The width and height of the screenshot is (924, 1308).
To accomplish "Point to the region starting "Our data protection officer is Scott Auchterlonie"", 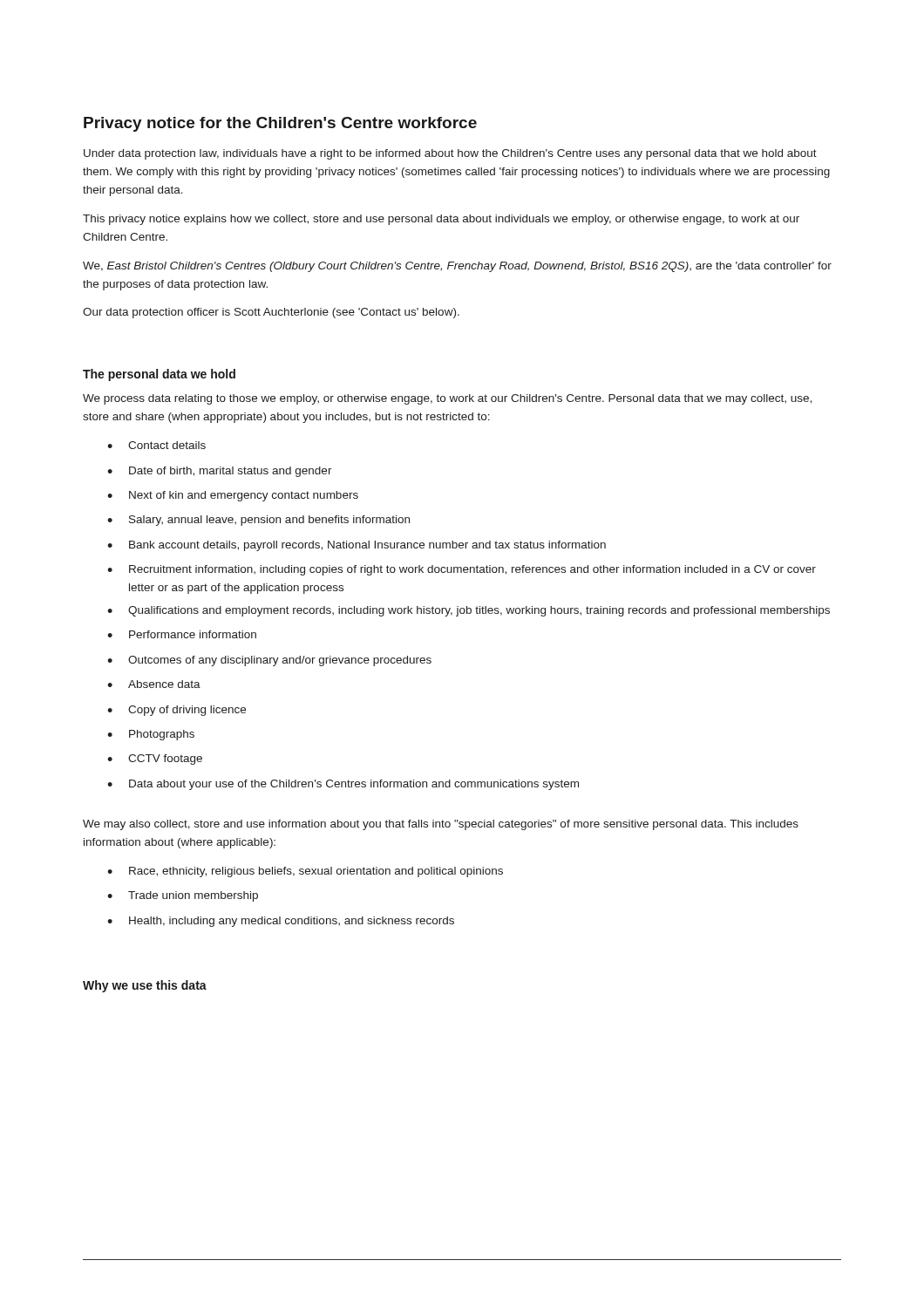I will tap(271, 312).
